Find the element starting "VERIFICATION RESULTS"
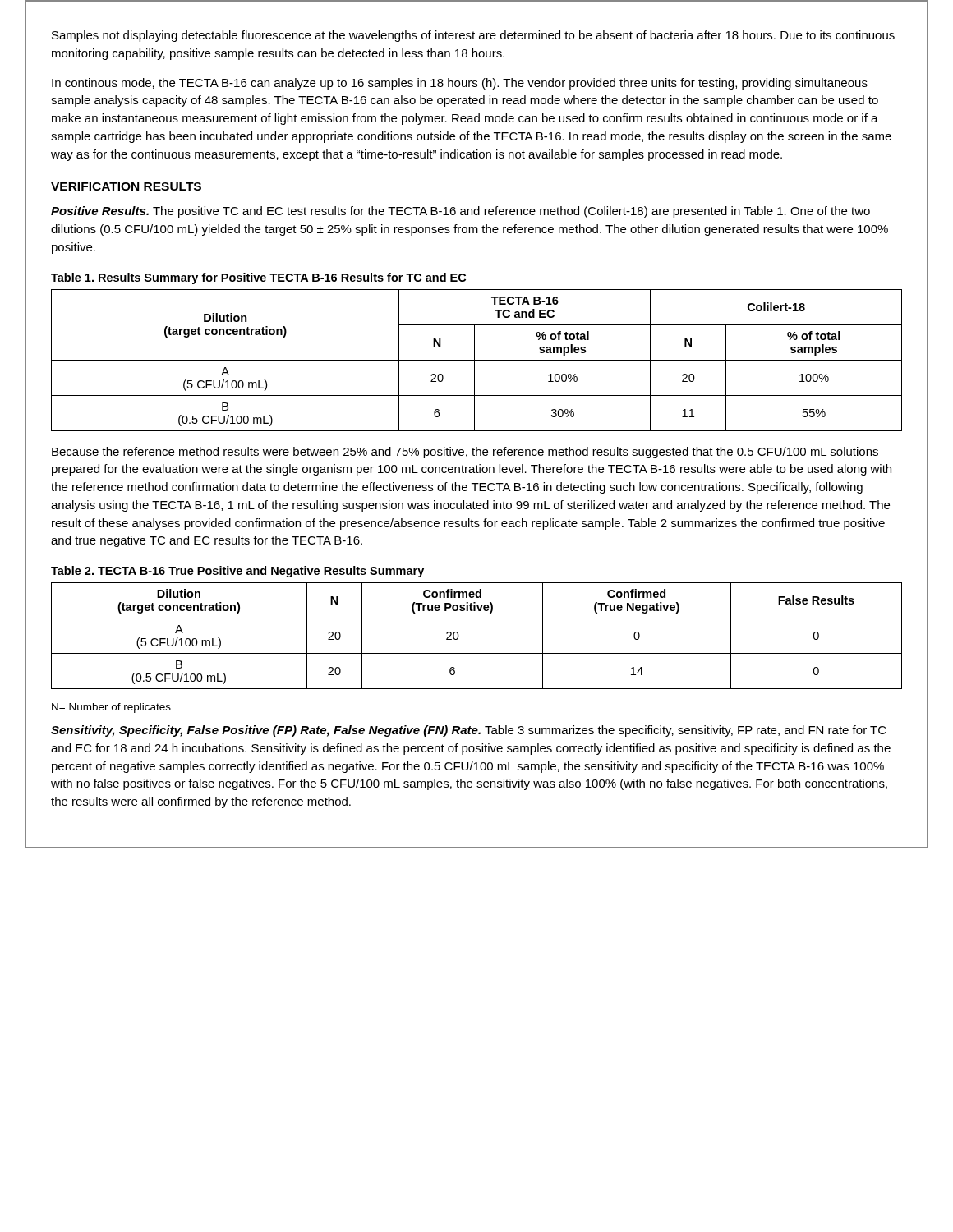The width and height of the screenshot is (953, 1232). (126, 186)
